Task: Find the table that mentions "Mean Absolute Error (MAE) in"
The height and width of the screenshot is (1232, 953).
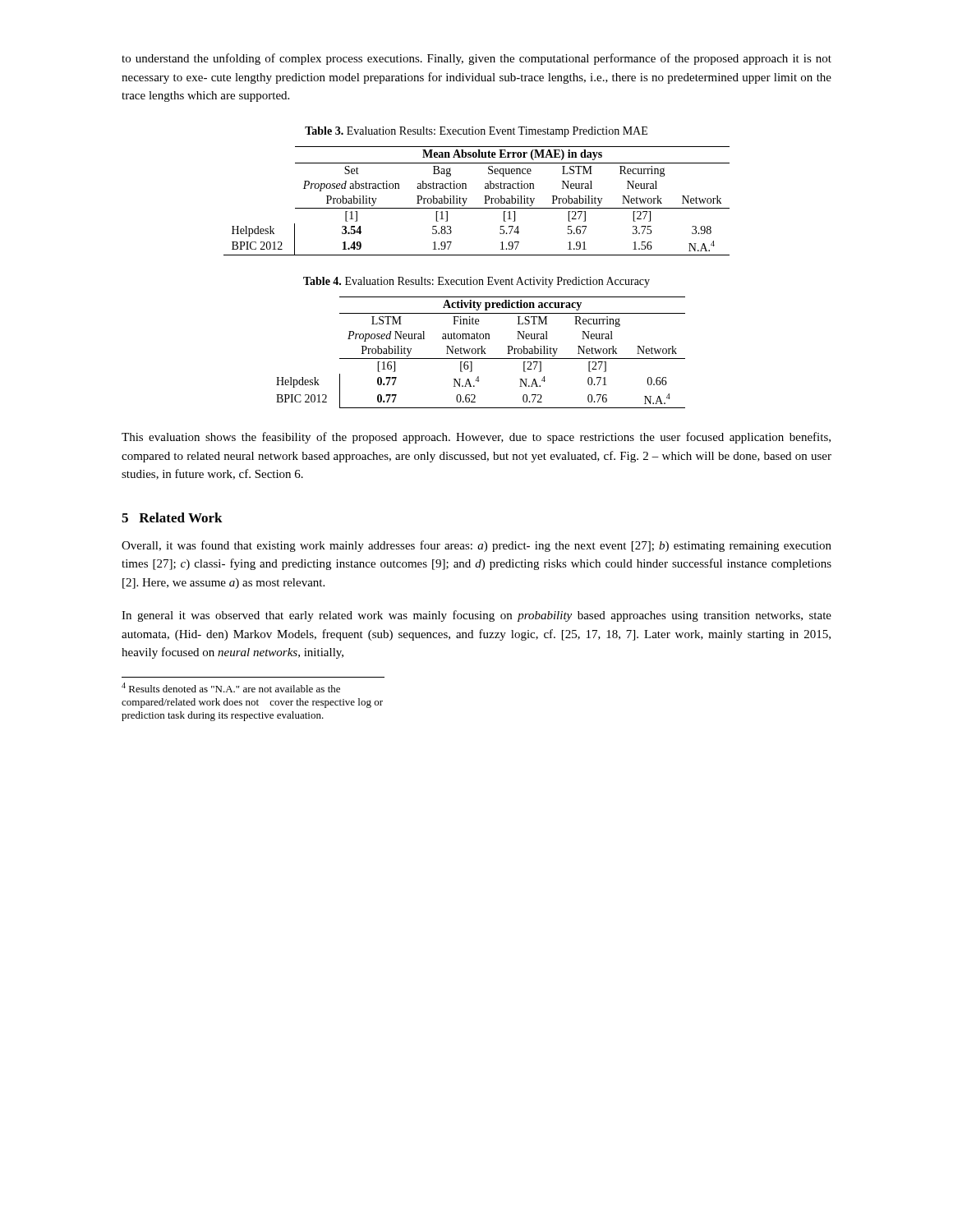Action: coord(476,201)
